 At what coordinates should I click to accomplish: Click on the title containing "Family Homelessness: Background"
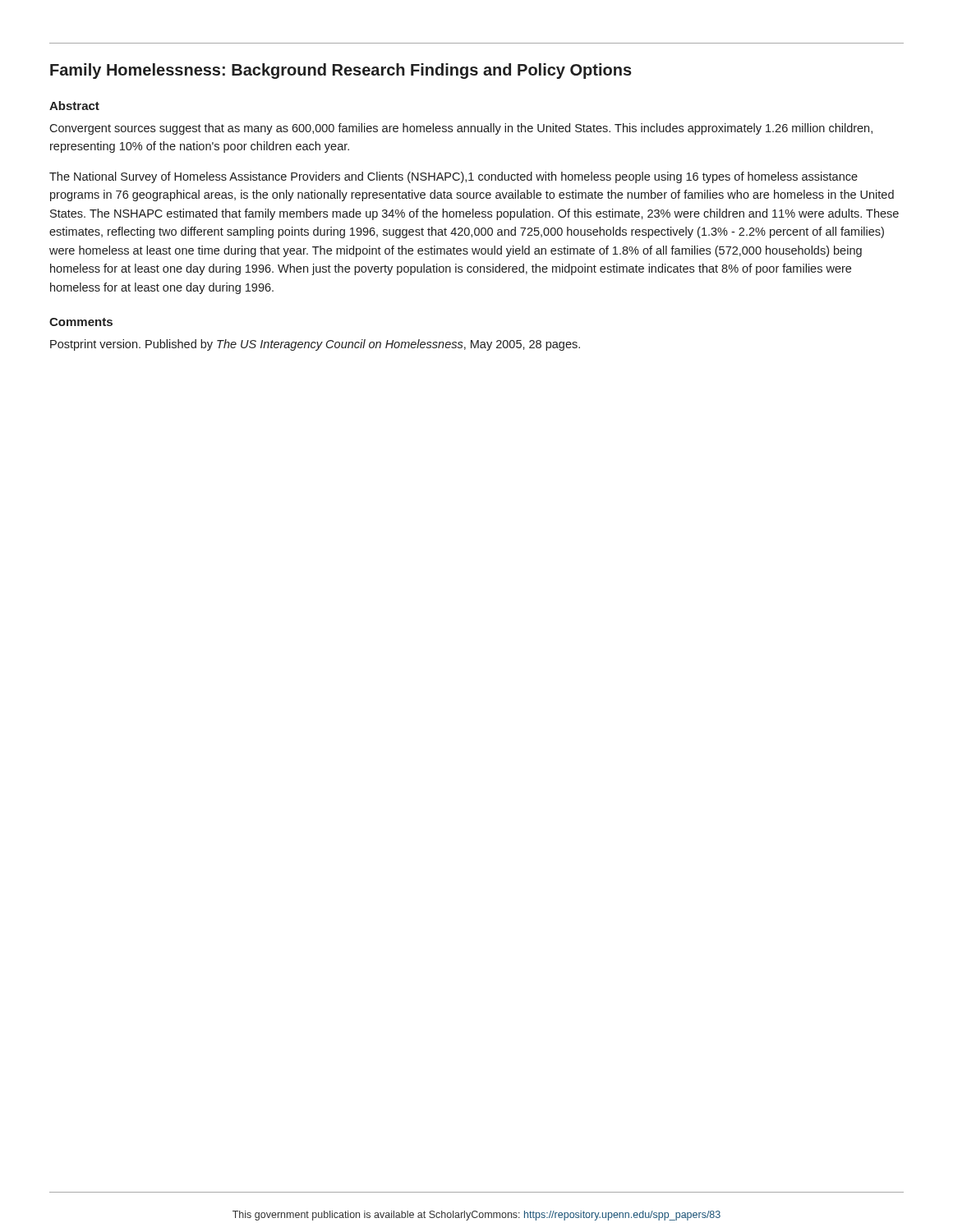tap(341, 70)
